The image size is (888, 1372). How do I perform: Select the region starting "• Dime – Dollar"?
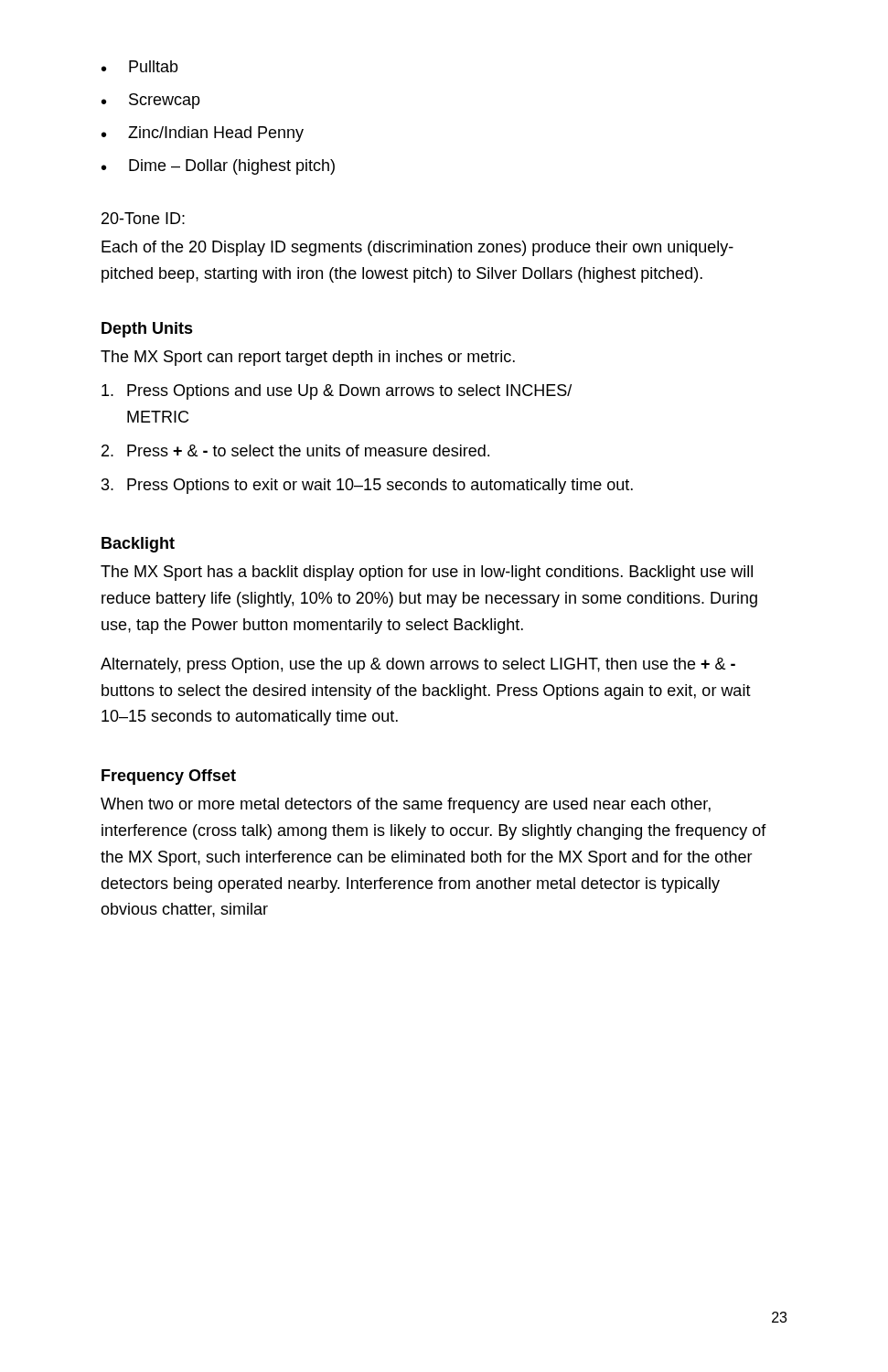[x=218, y=167]
